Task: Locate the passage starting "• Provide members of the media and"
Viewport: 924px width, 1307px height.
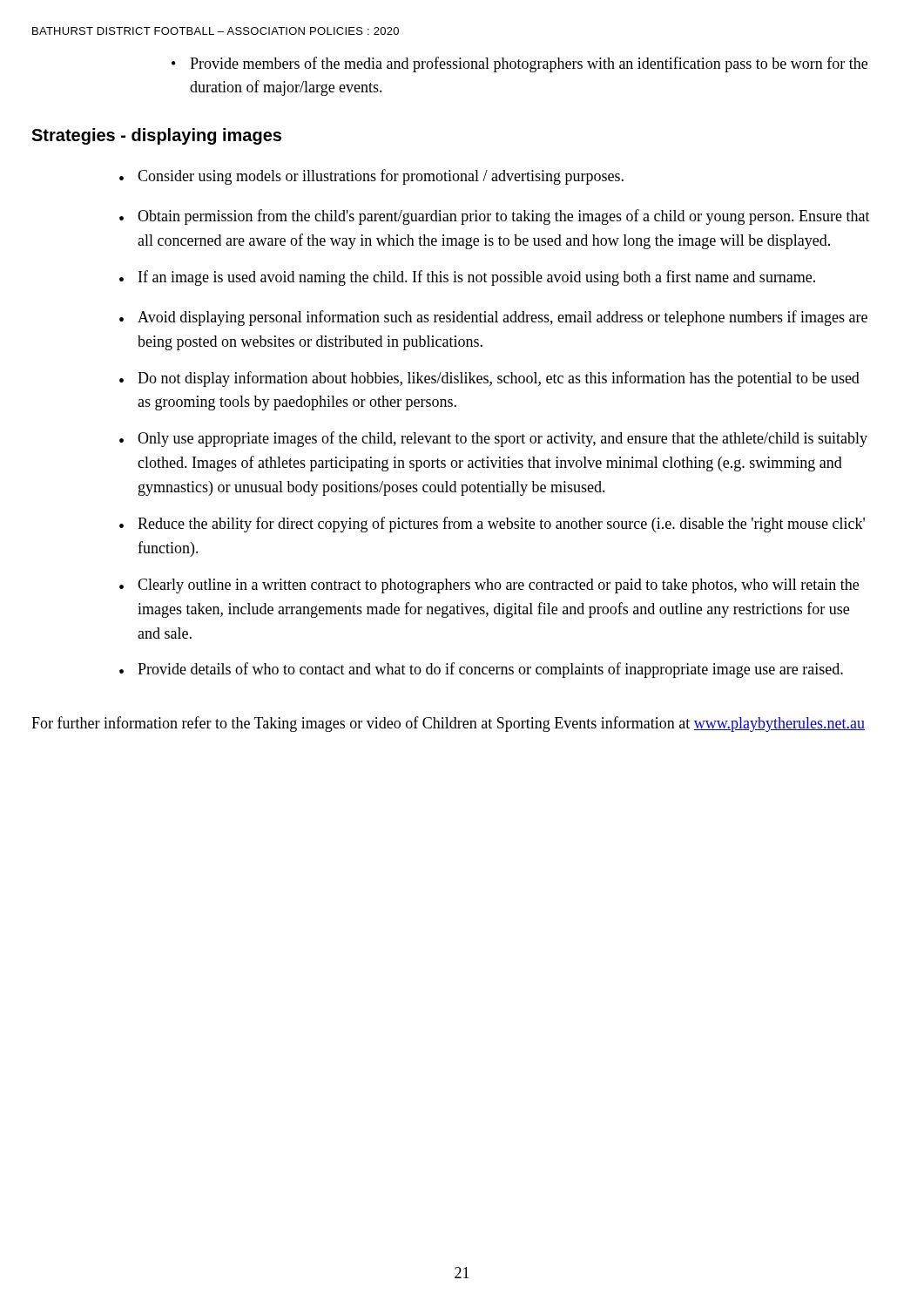Action: click(521, 76)
